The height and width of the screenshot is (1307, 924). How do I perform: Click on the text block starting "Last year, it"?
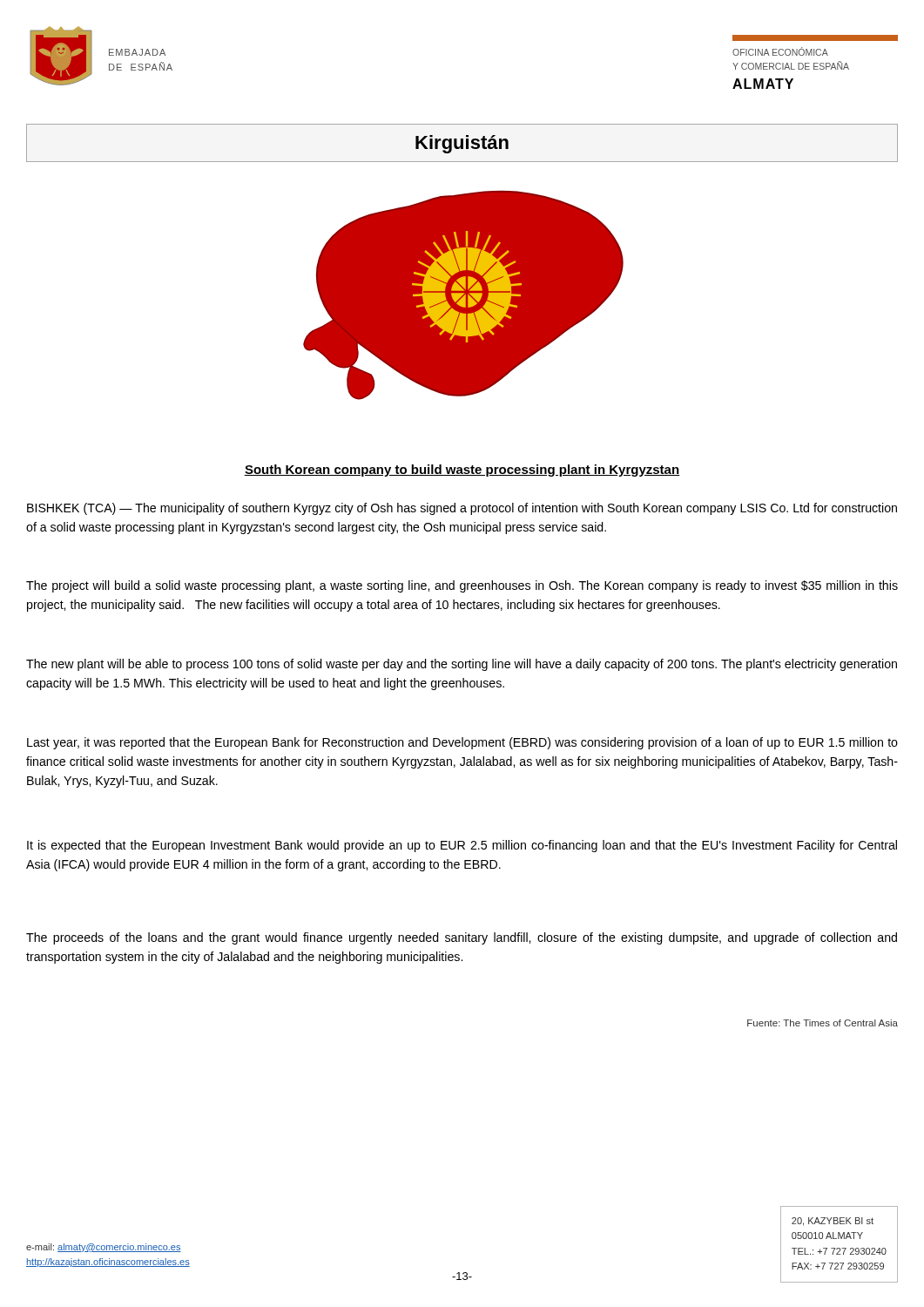(462, 762)
